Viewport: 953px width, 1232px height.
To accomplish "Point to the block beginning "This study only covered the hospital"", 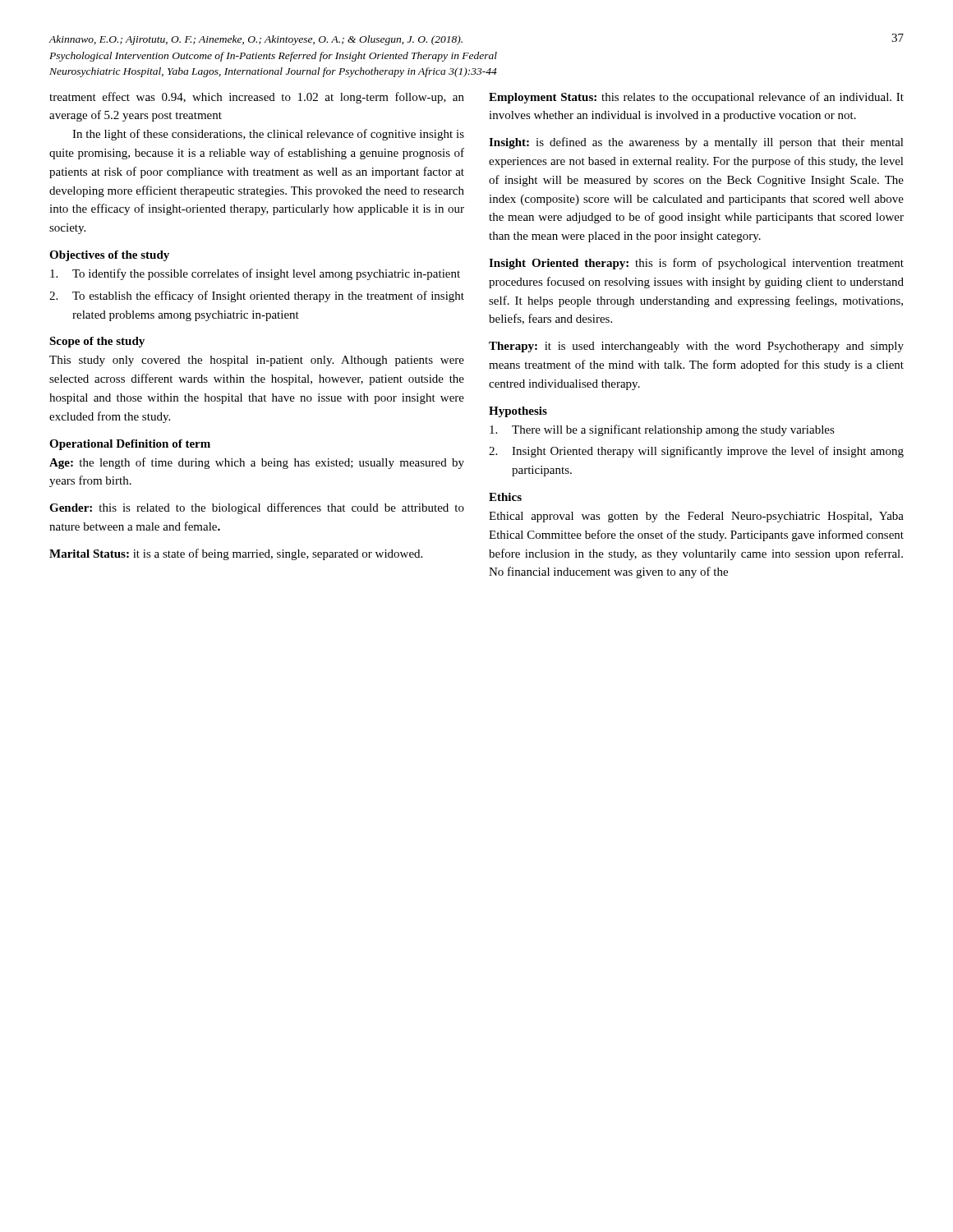I will (257, 389).
